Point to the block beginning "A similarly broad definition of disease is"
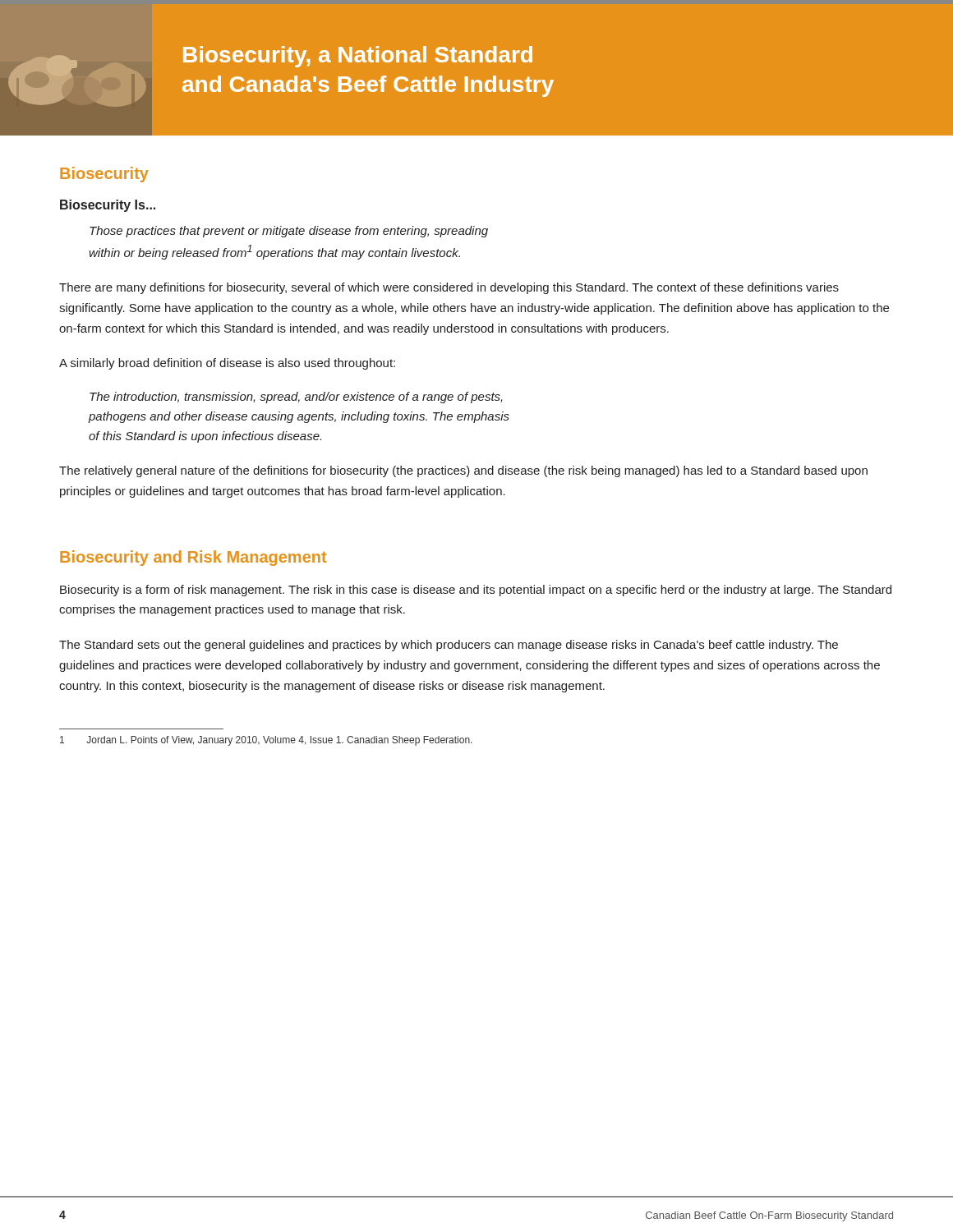953x1232 pixels. 227,364
